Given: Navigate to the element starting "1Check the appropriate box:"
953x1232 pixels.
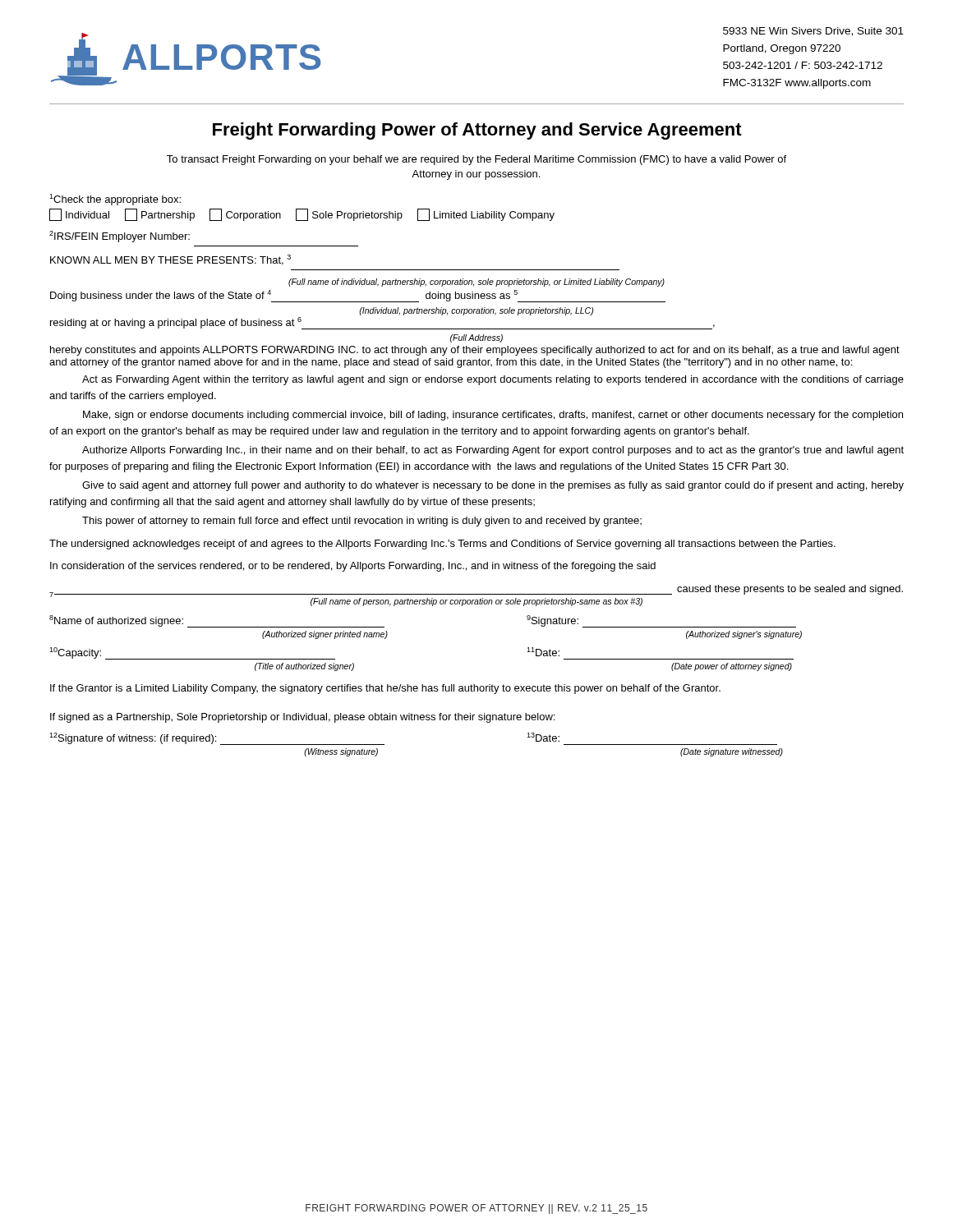Looking at the screenshot, I should [x=115, y=199].
